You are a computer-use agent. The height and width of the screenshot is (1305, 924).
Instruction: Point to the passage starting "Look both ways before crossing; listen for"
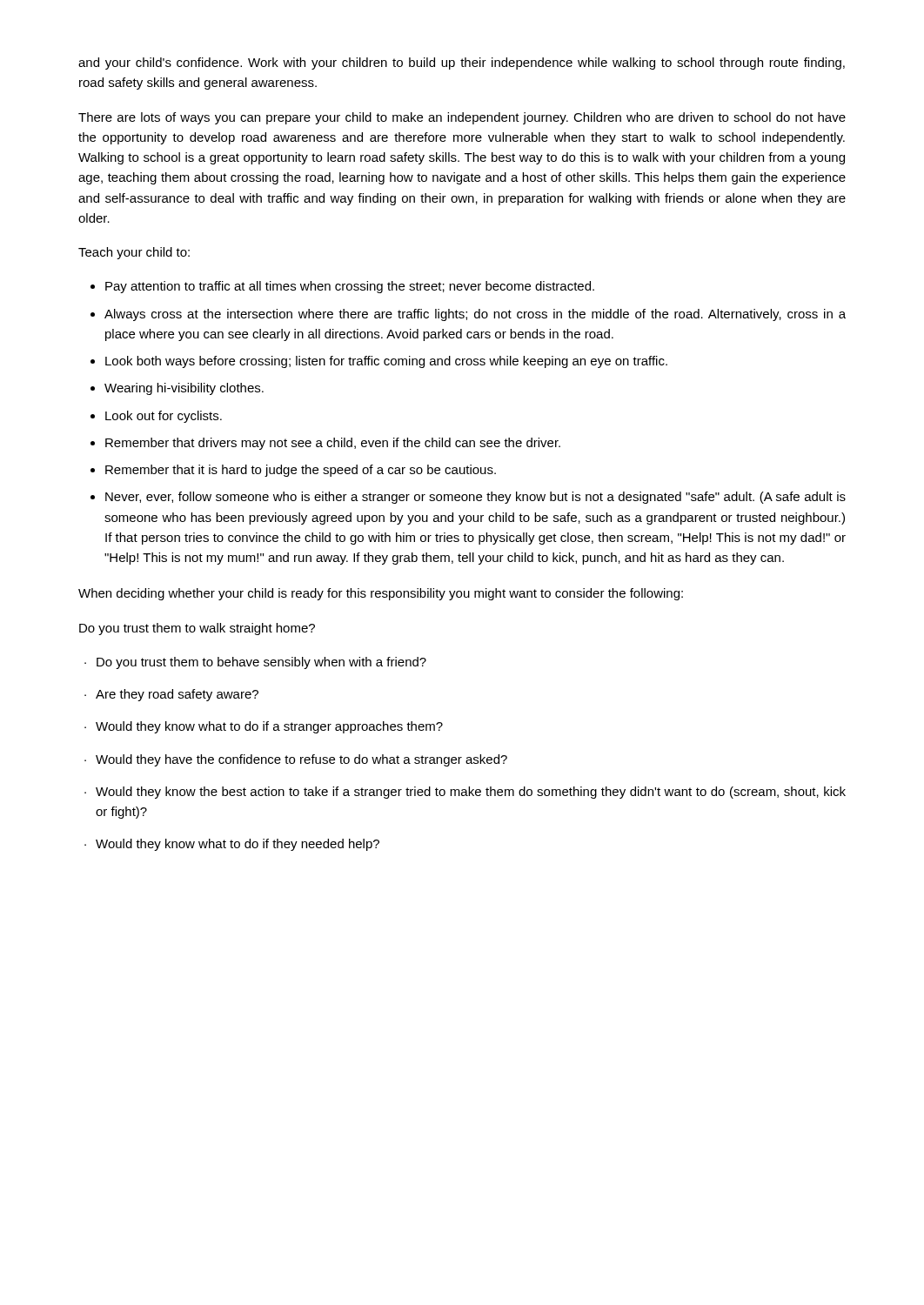tap(475, 361)
